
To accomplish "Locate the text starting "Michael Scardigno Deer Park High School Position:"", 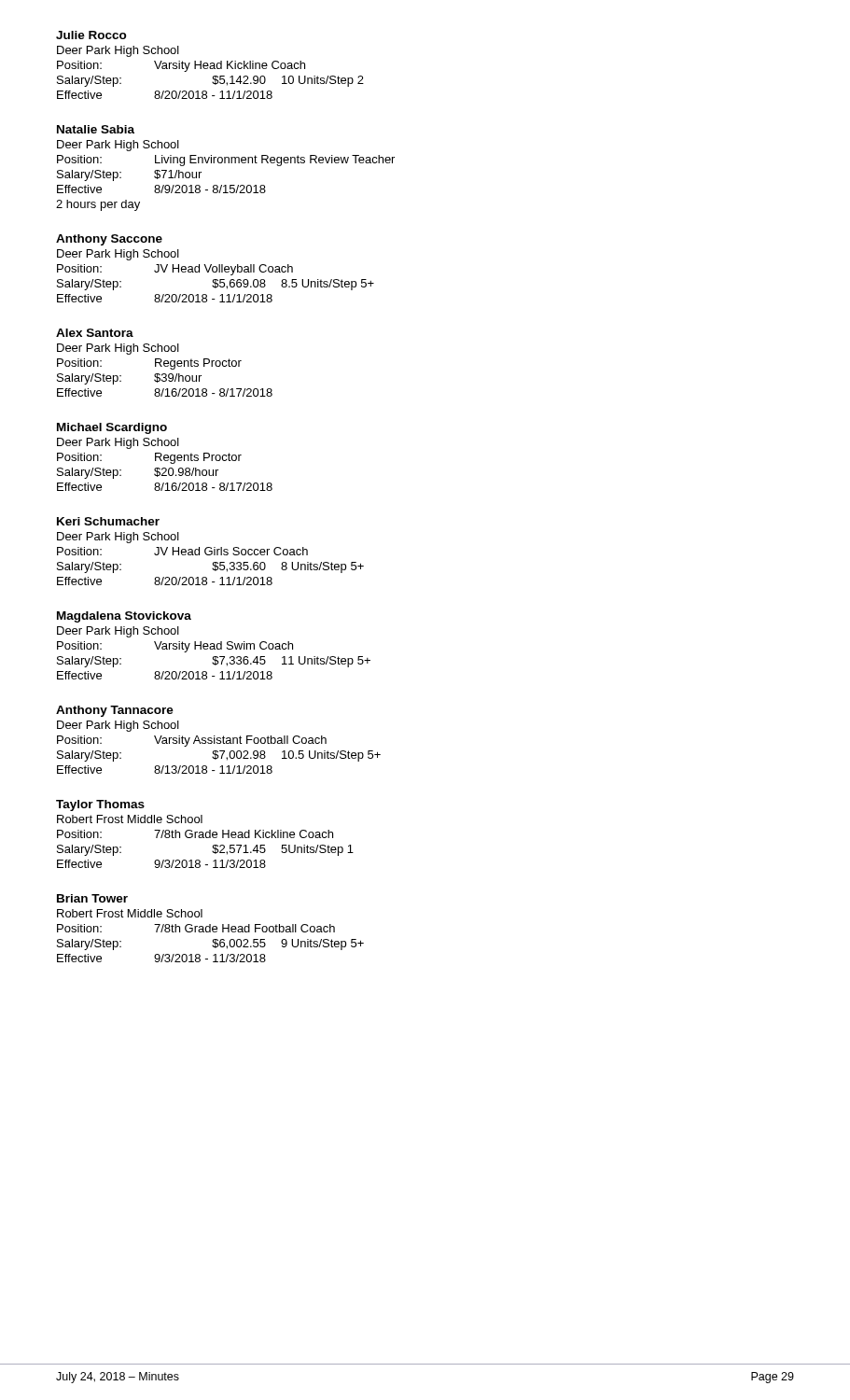I will tap(112, 428).
